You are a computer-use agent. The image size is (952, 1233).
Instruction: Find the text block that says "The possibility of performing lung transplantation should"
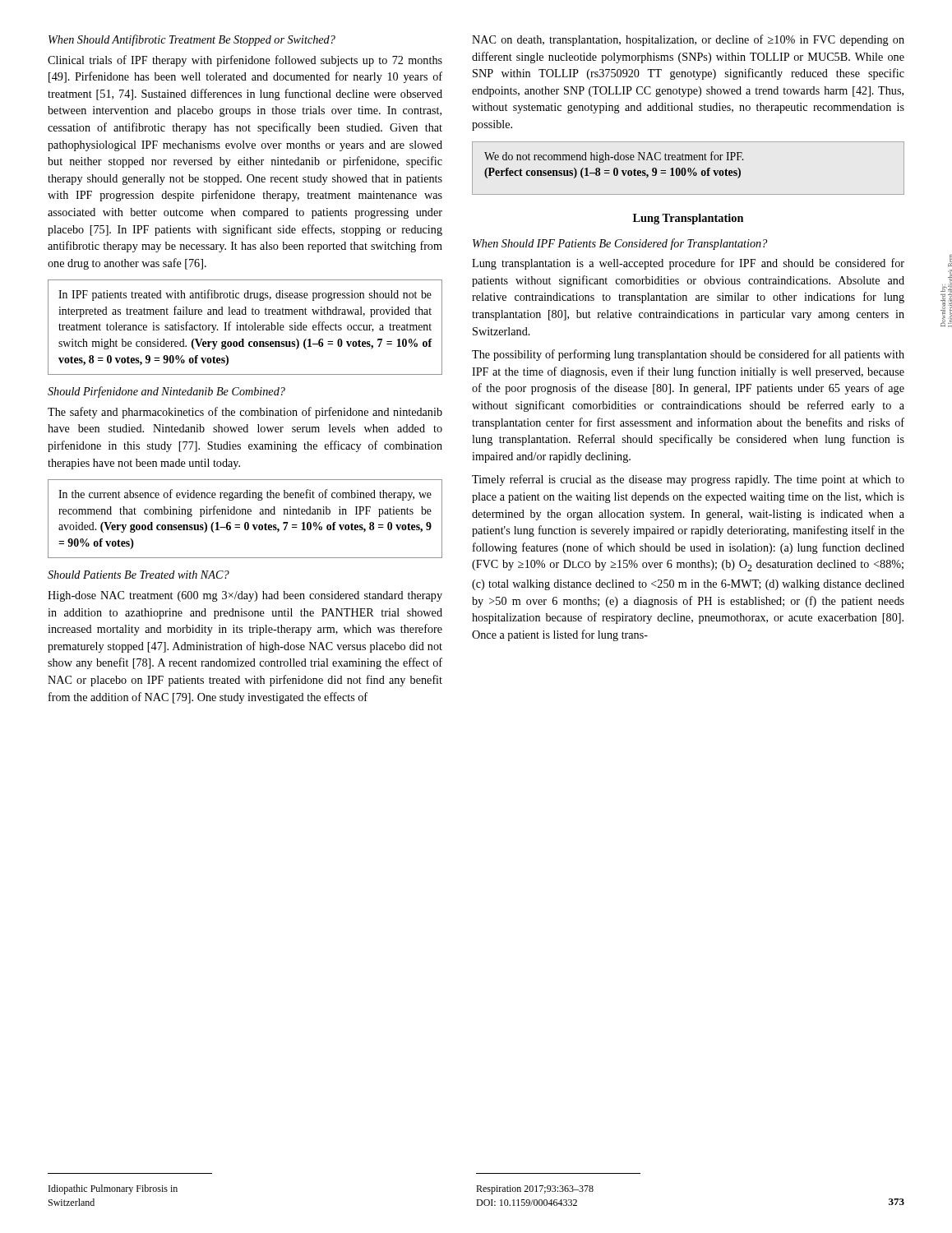point(688,405)
